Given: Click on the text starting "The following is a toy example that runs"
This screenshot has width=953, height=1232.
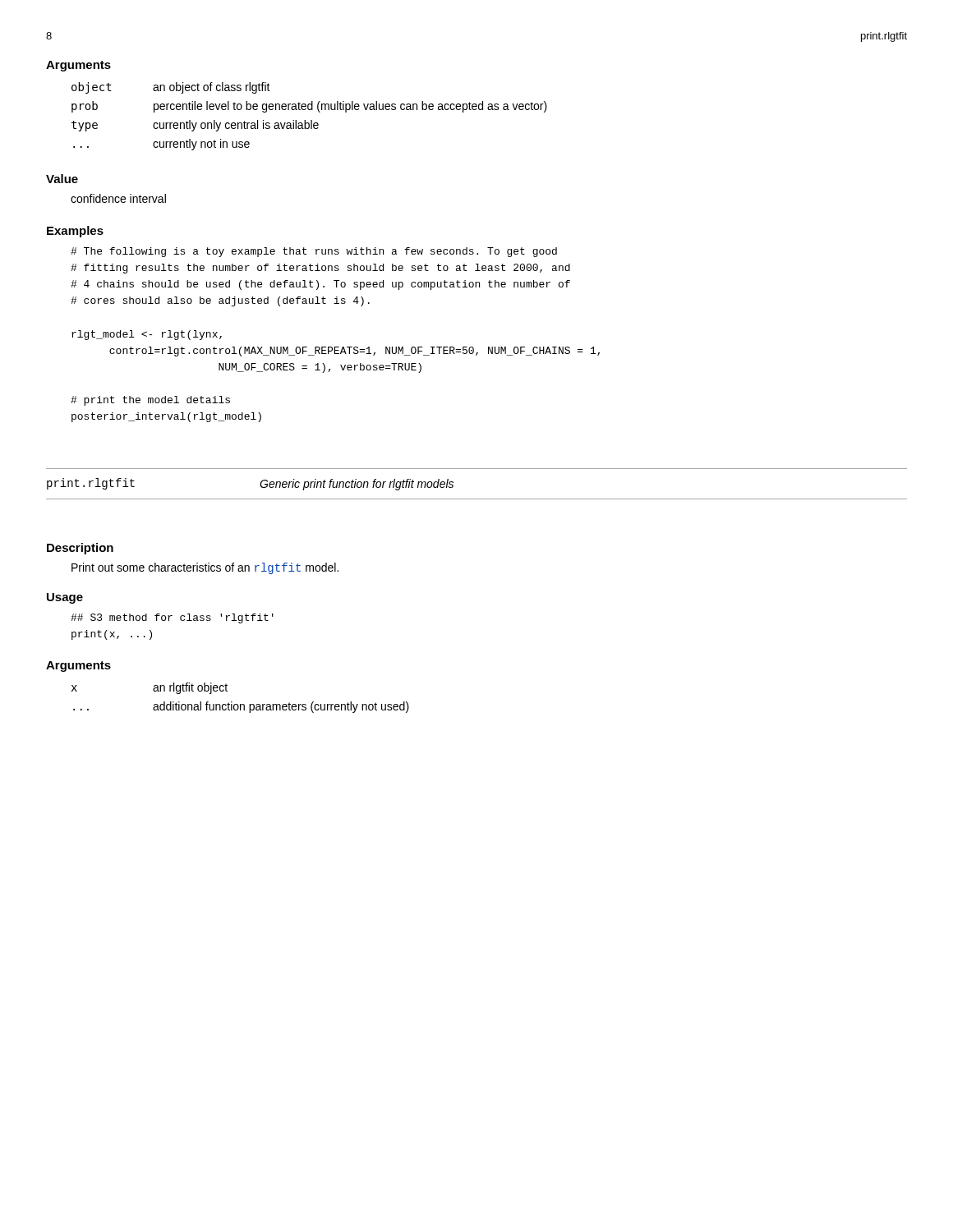Looking at the screenshot, I should click(489, 335).
